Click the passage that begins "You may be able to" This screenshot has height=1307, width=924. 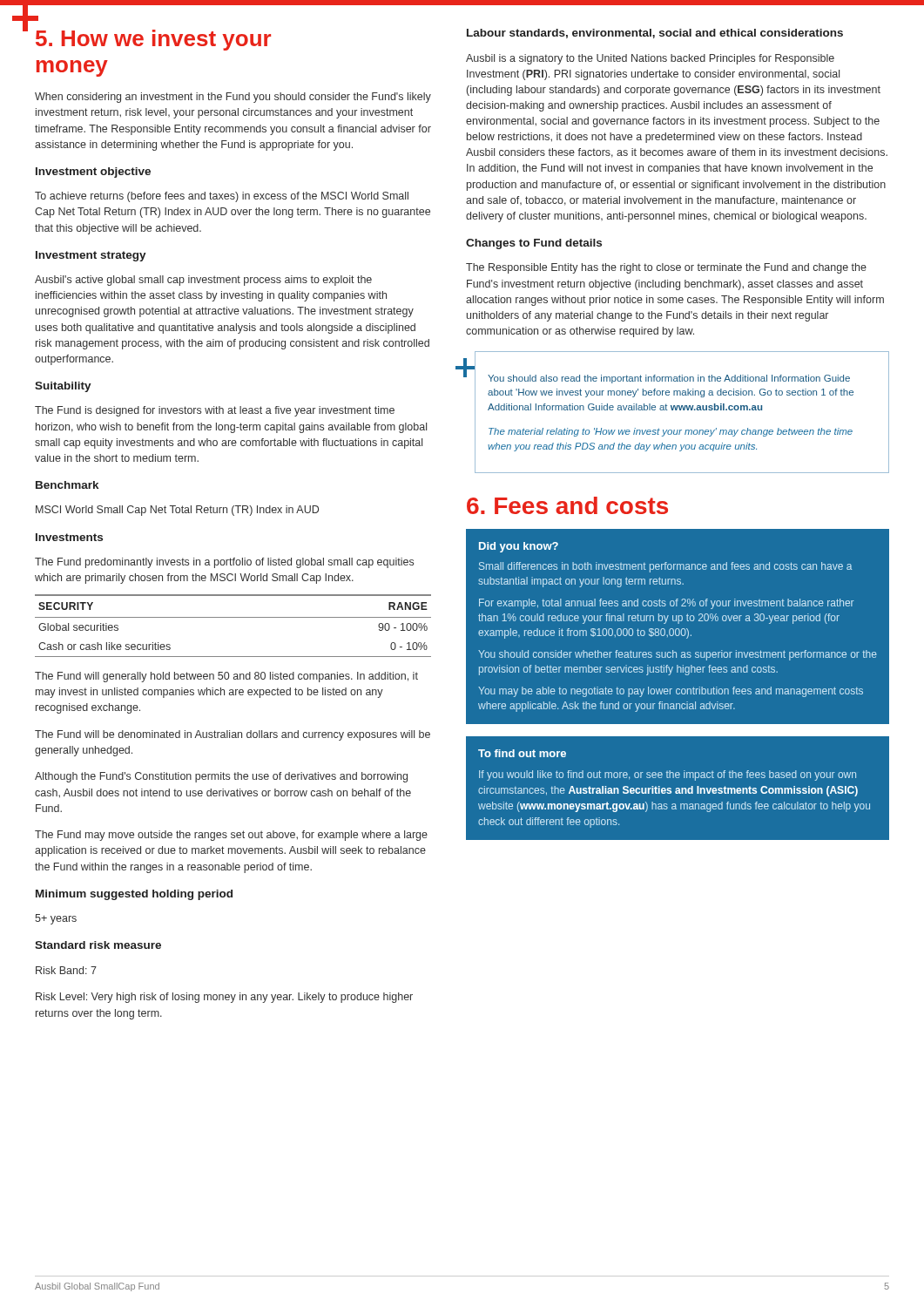pyautogui.click(x=678, y=699)
